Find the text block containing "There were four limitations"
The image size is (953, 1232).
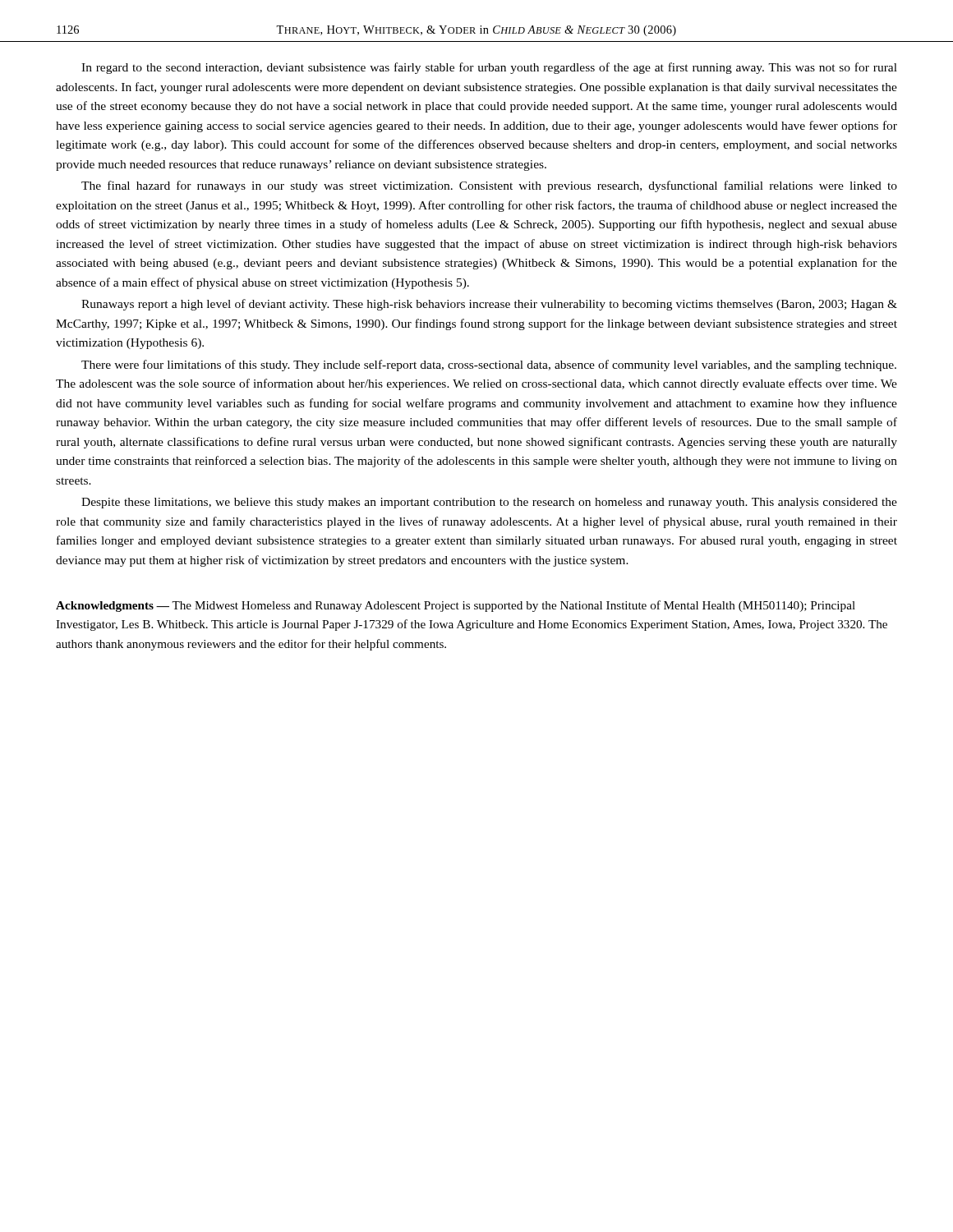coord(476,422)
